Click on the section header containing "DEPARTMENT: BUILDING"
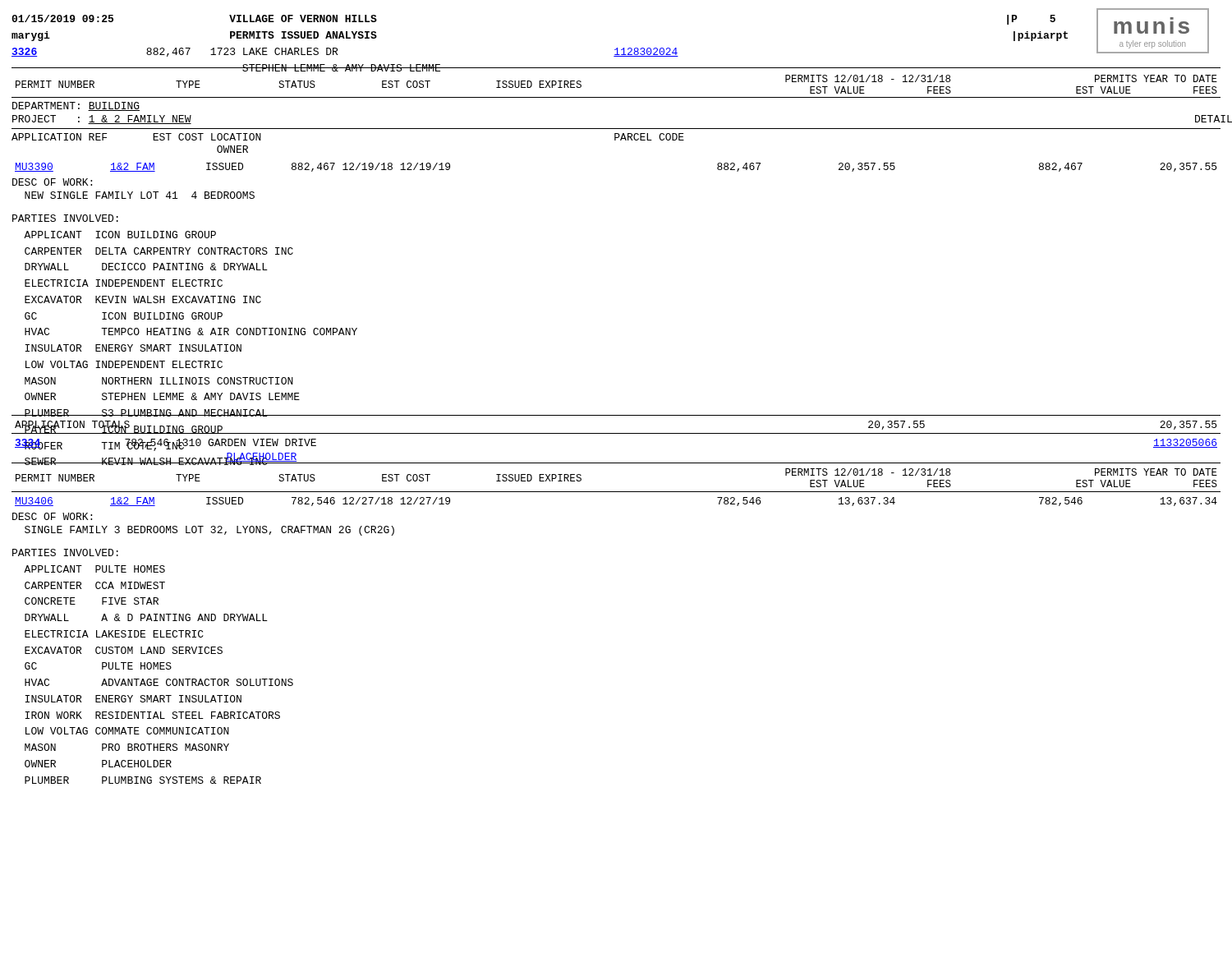Screen dimensions: 953x1232 [76, 106]
